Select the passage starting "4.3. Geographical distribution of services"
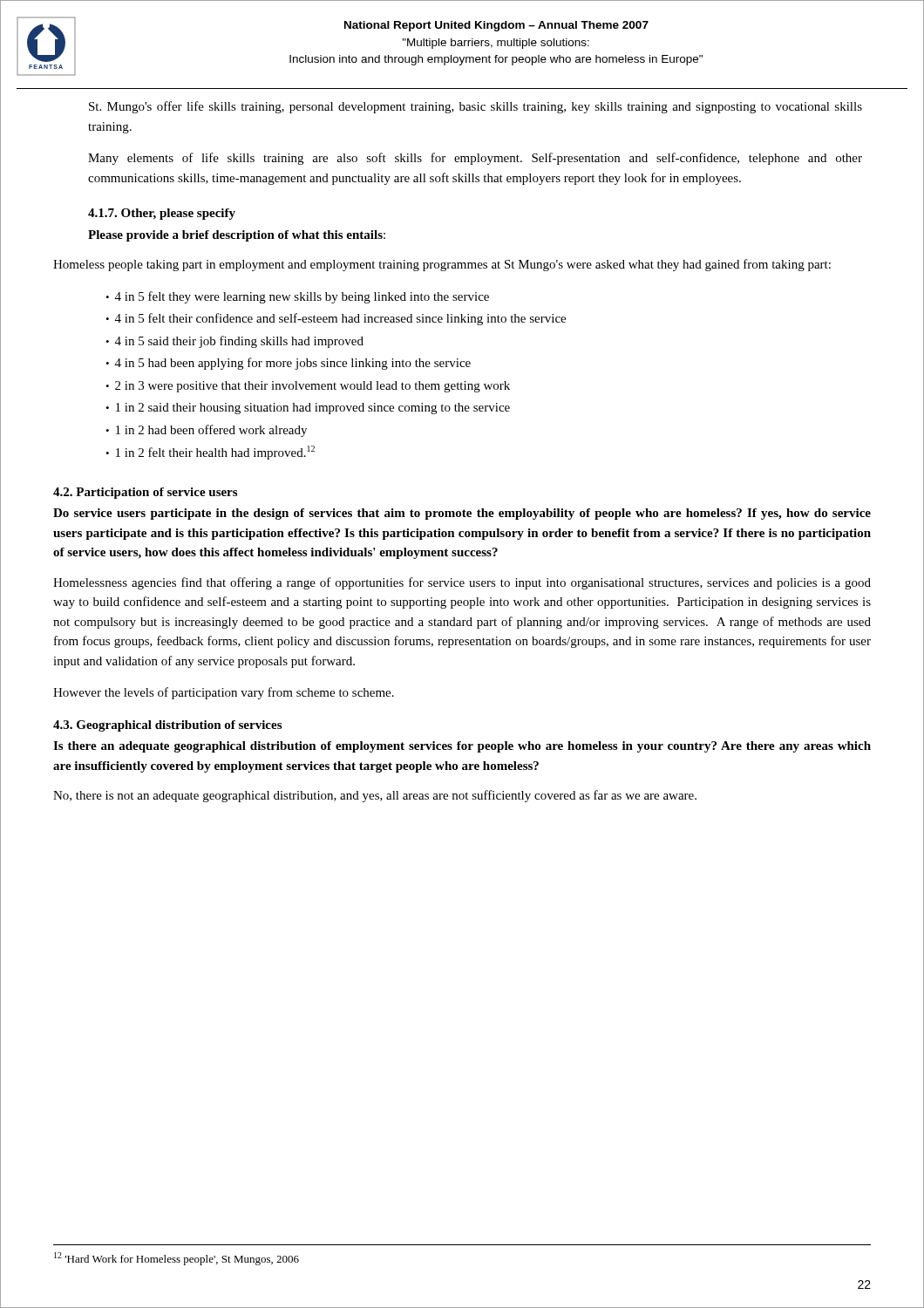 pyautogui.click(x=167, y=726)
